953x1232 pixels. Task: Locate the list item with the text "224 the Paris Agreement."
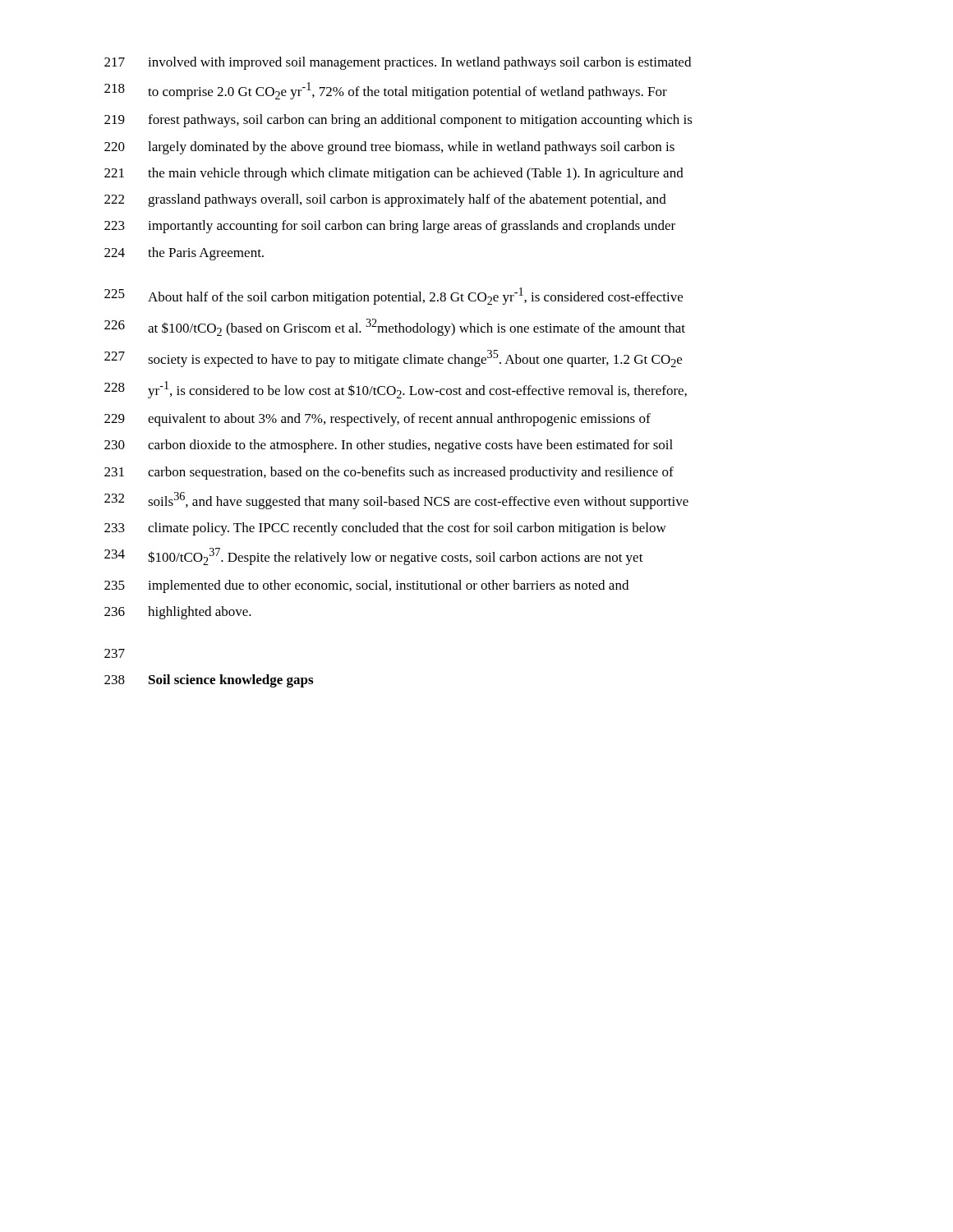coord(184,254)
